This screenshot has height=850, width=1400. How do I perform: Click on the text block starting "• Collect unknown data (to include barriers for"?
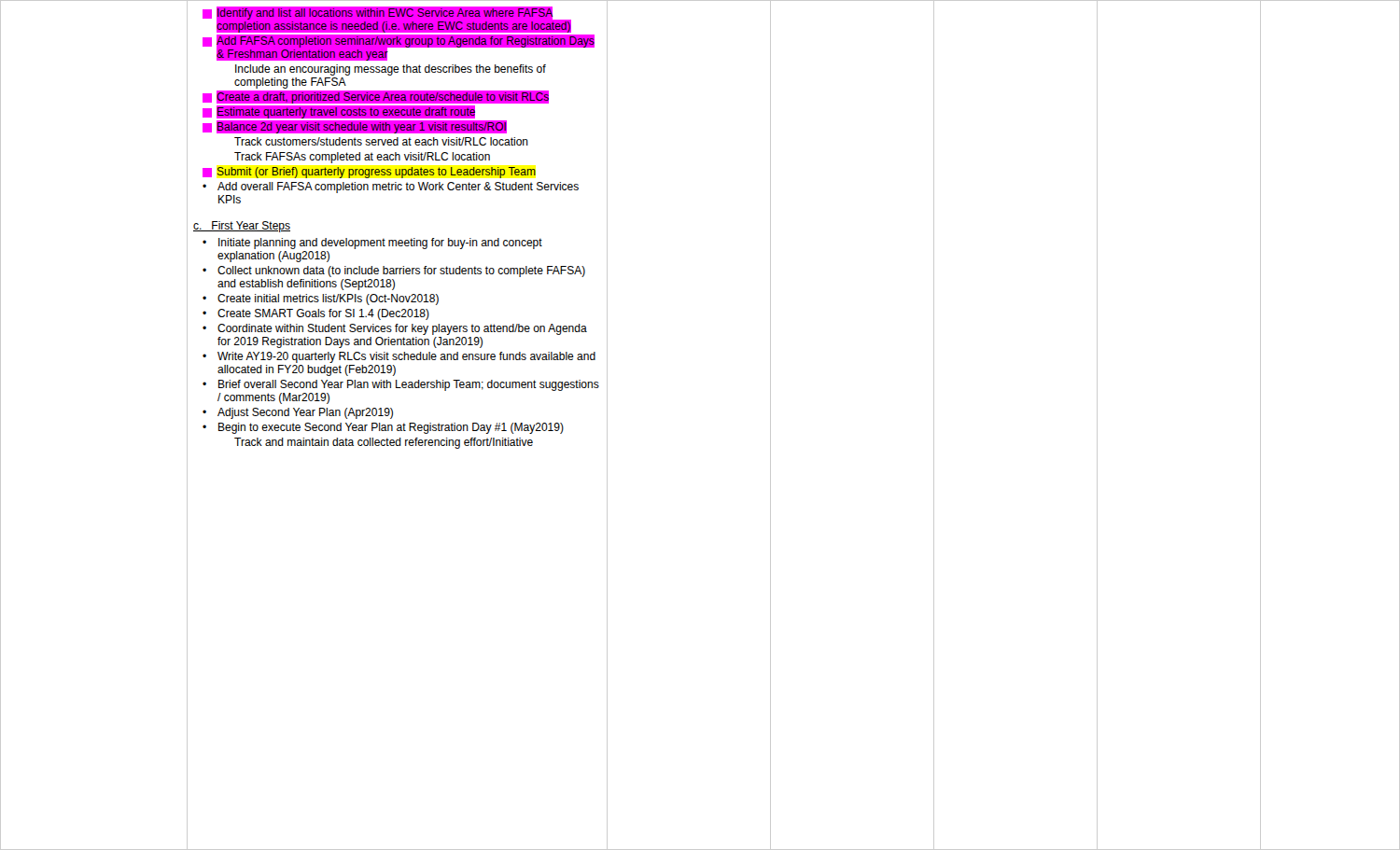402,277
